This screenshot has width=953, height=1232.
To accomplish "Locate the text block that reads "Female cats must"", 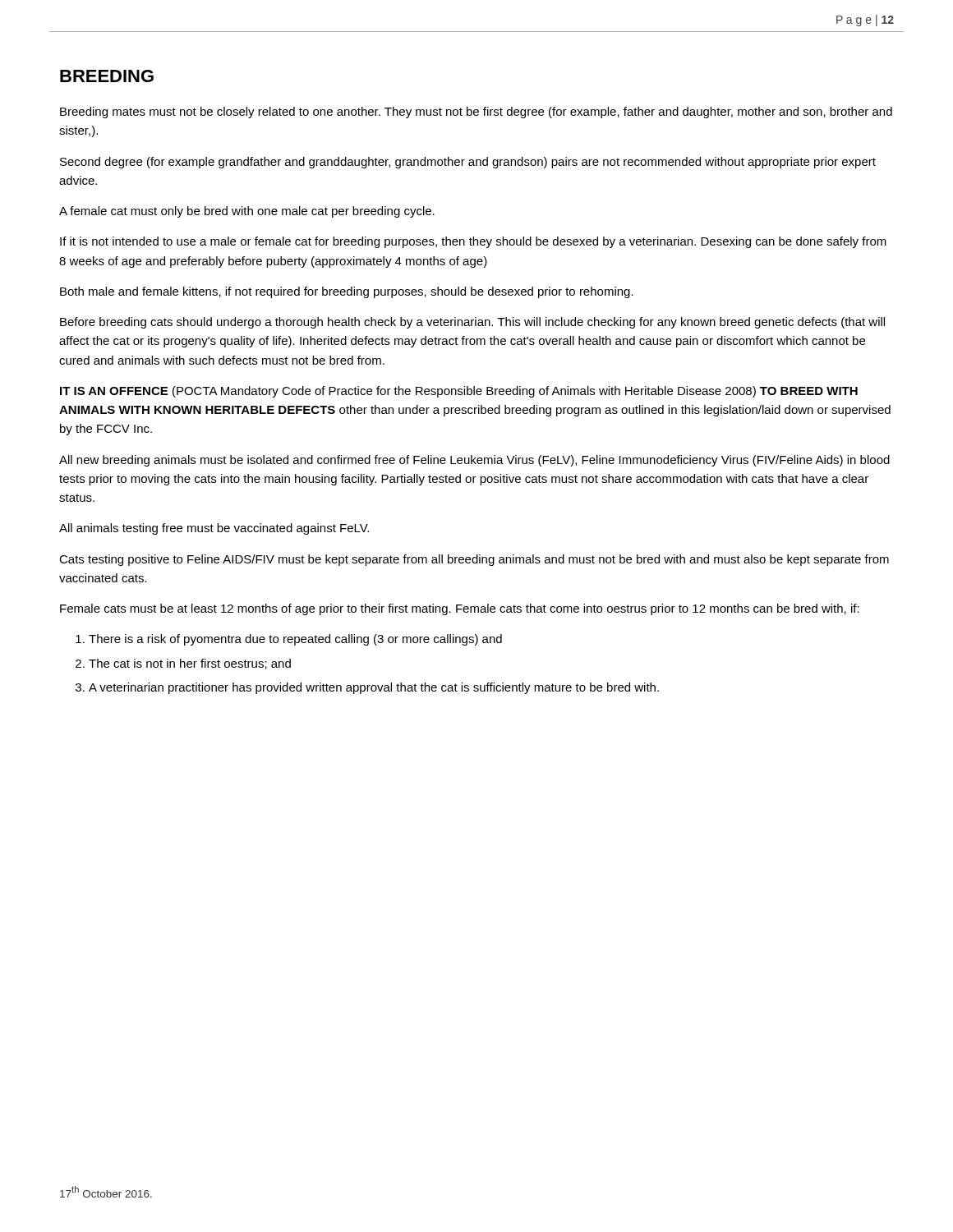I will click(x=460, y=608).
